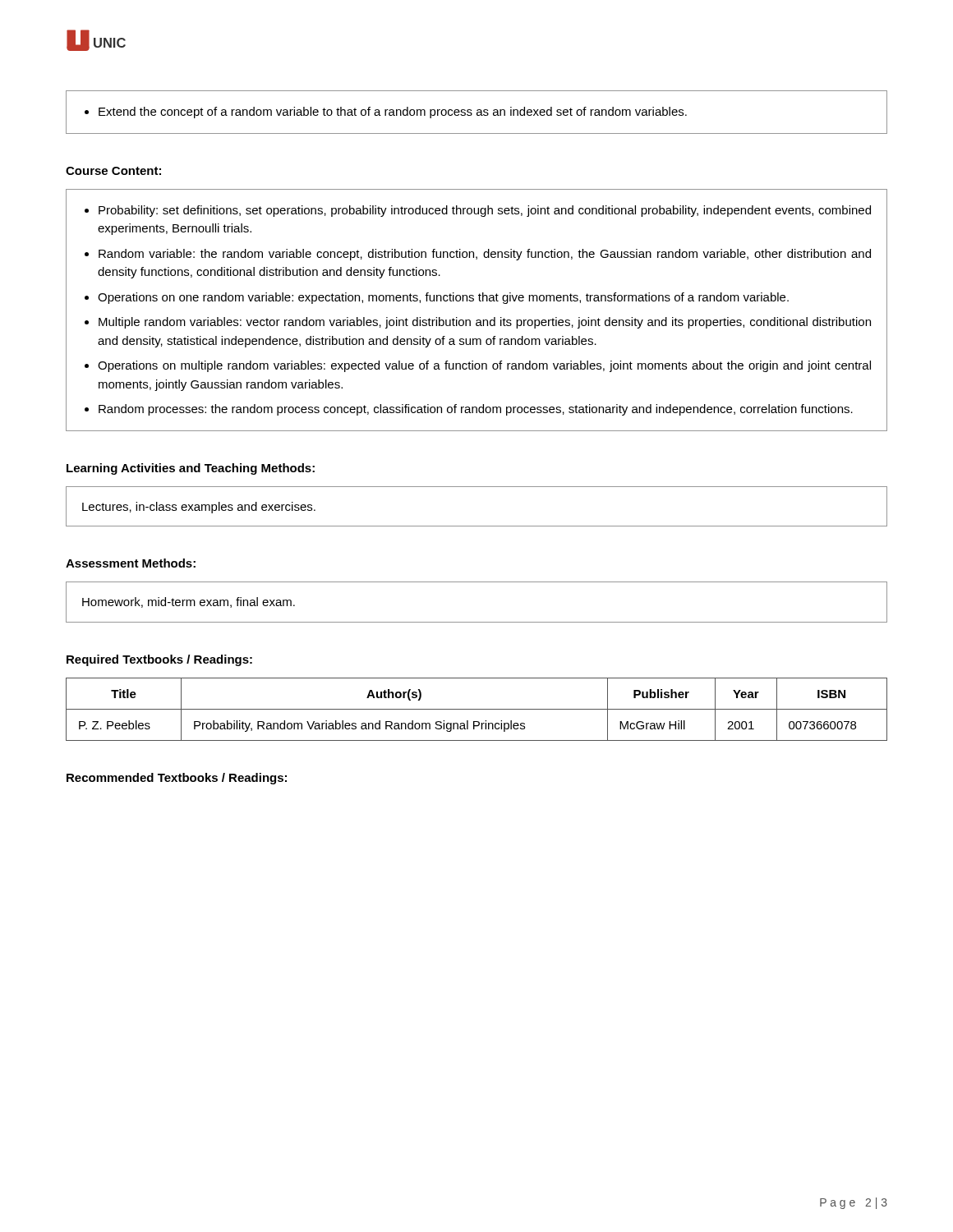Point to the text starting "Random processes: the random process concept, classification"
Screen dimensions: 1232x953
(x=476, y=409)
